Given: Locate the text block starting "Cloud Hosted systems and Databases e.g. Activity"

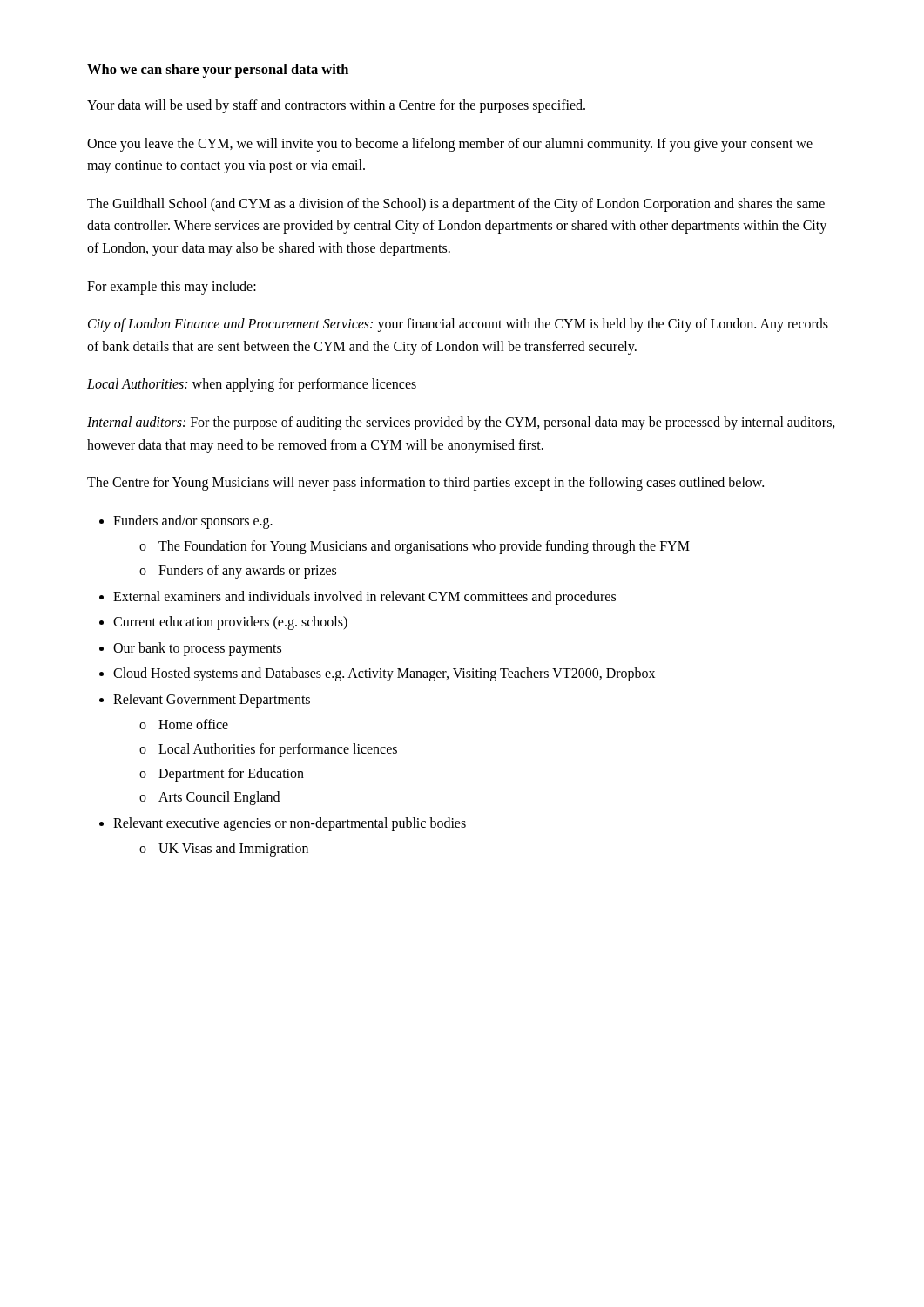Looking at the screenshot, I should (x=384, y=673).
